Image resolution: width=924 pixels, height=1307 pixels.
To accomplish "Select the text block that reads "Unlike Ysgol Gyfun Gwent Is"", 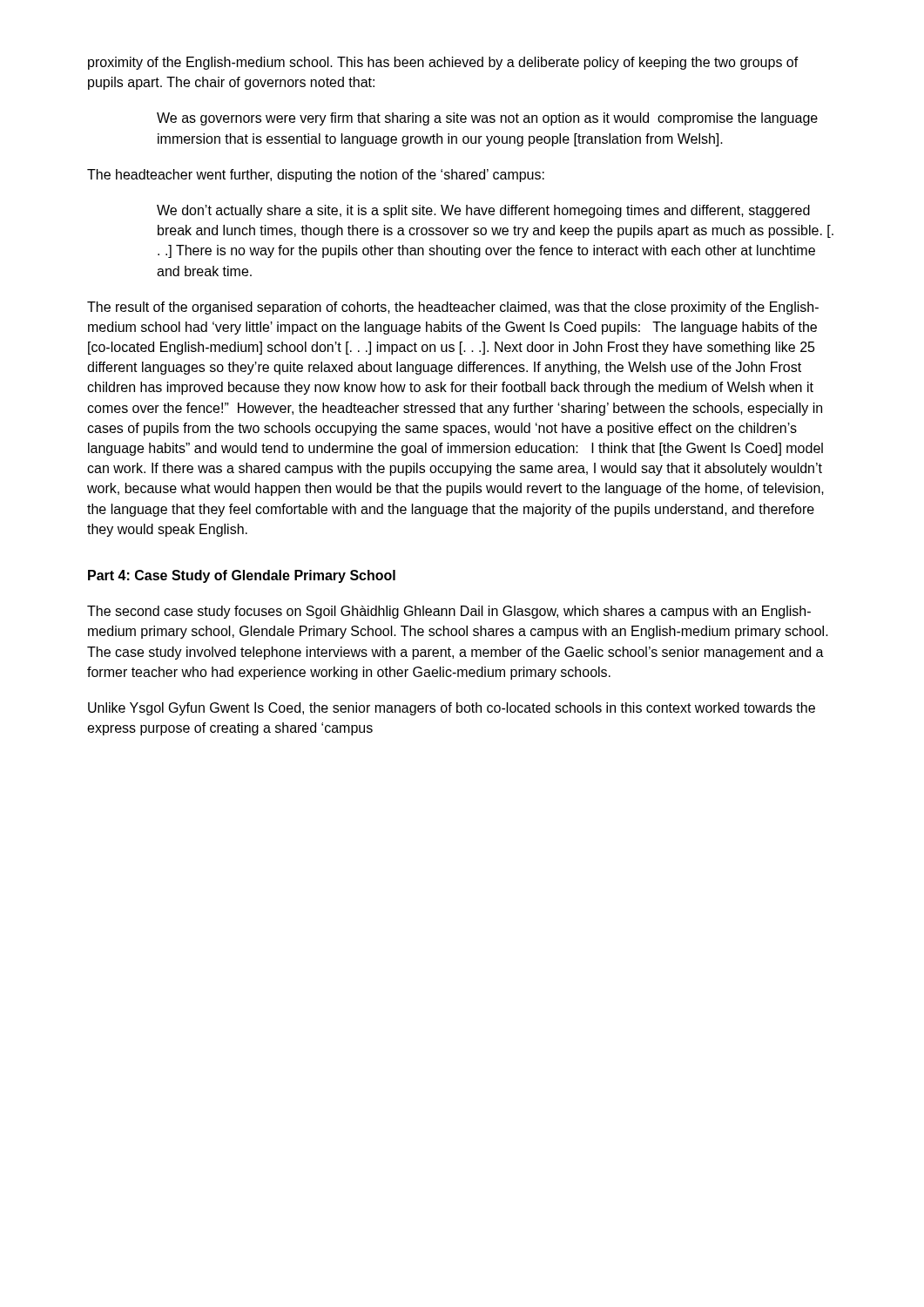I will click(x=451, y=718).
